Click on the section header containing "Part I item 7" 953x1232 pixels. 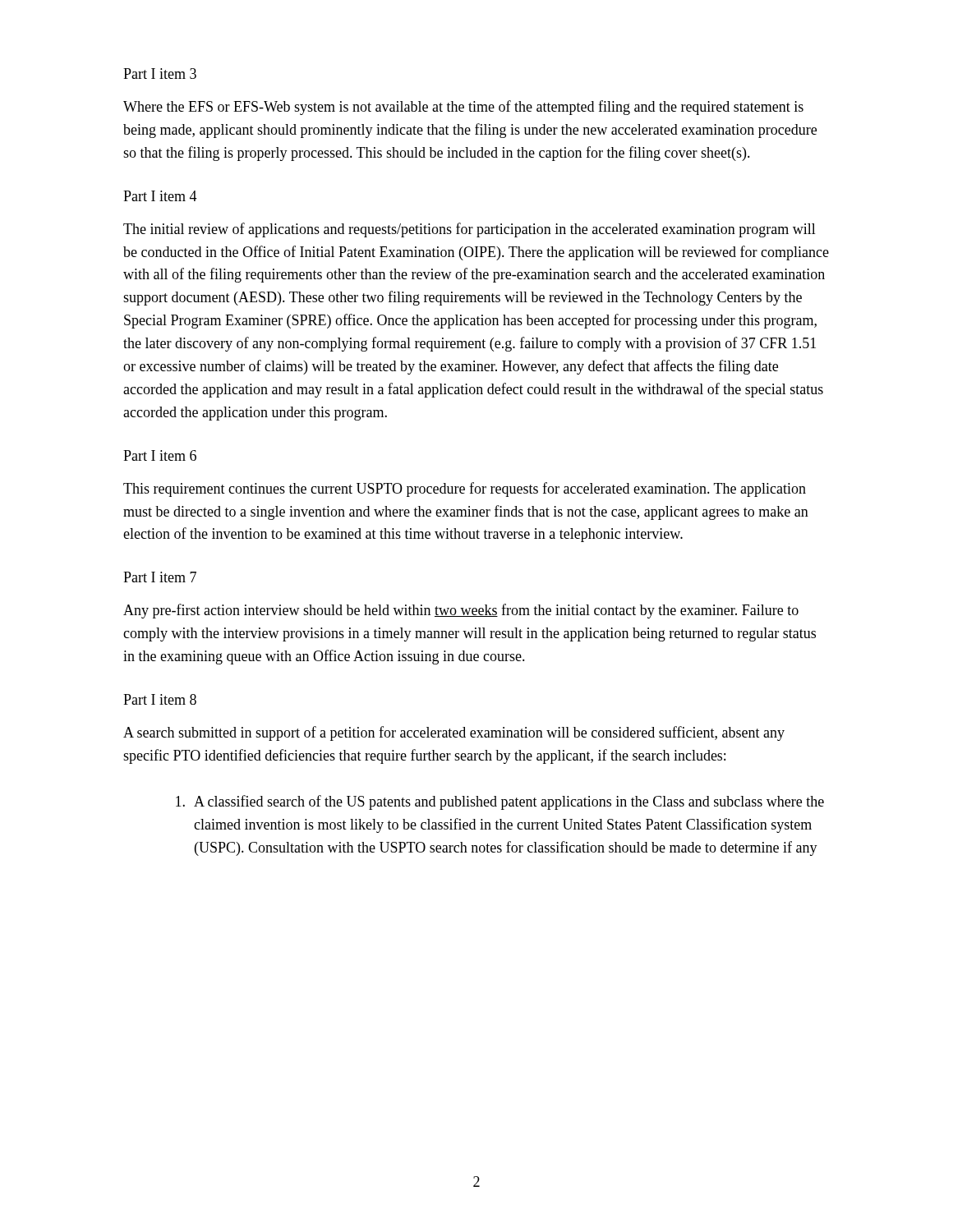pyautogui.click(x=160, y=577)
